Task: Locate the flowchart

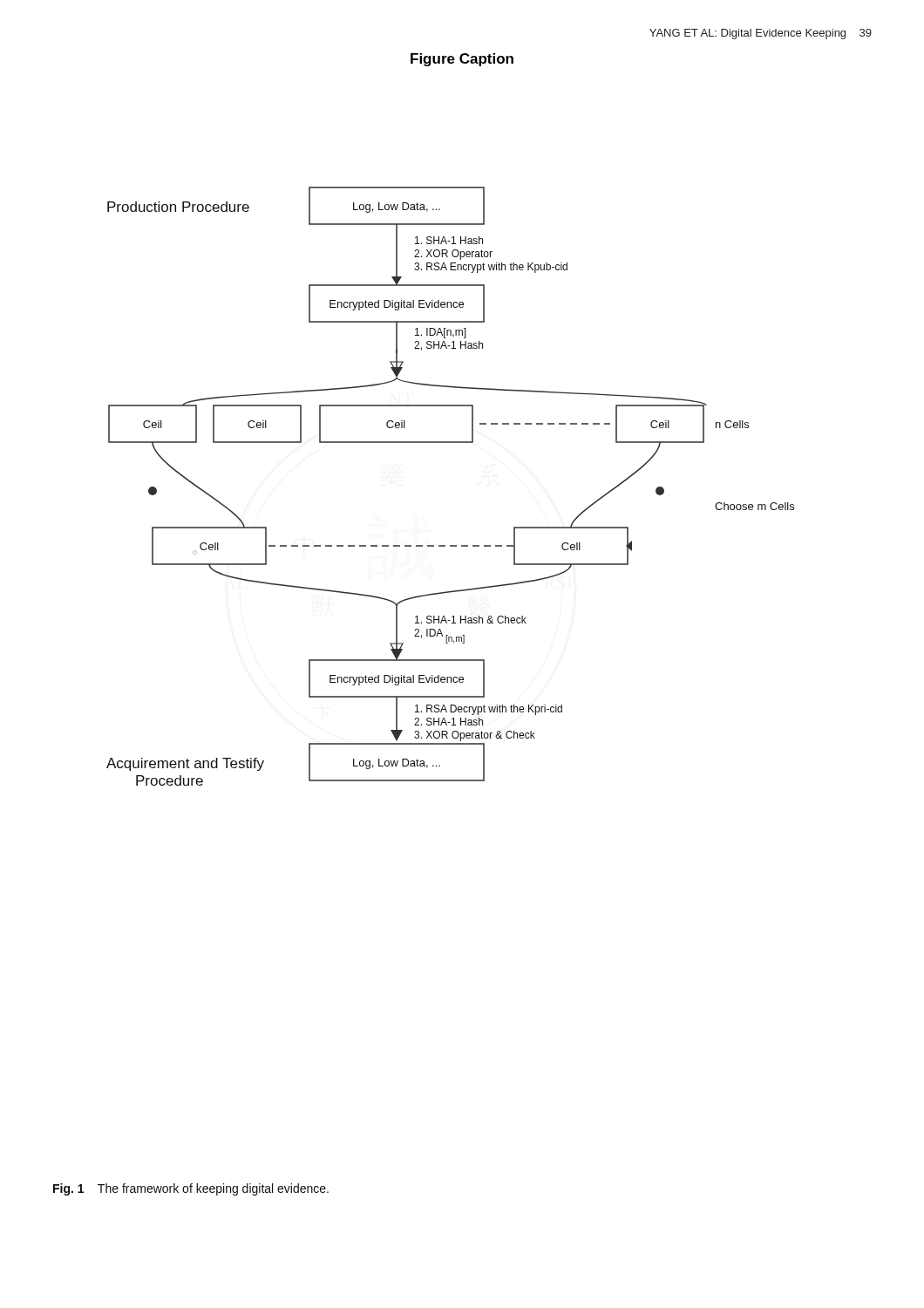Action: [462, 619]
